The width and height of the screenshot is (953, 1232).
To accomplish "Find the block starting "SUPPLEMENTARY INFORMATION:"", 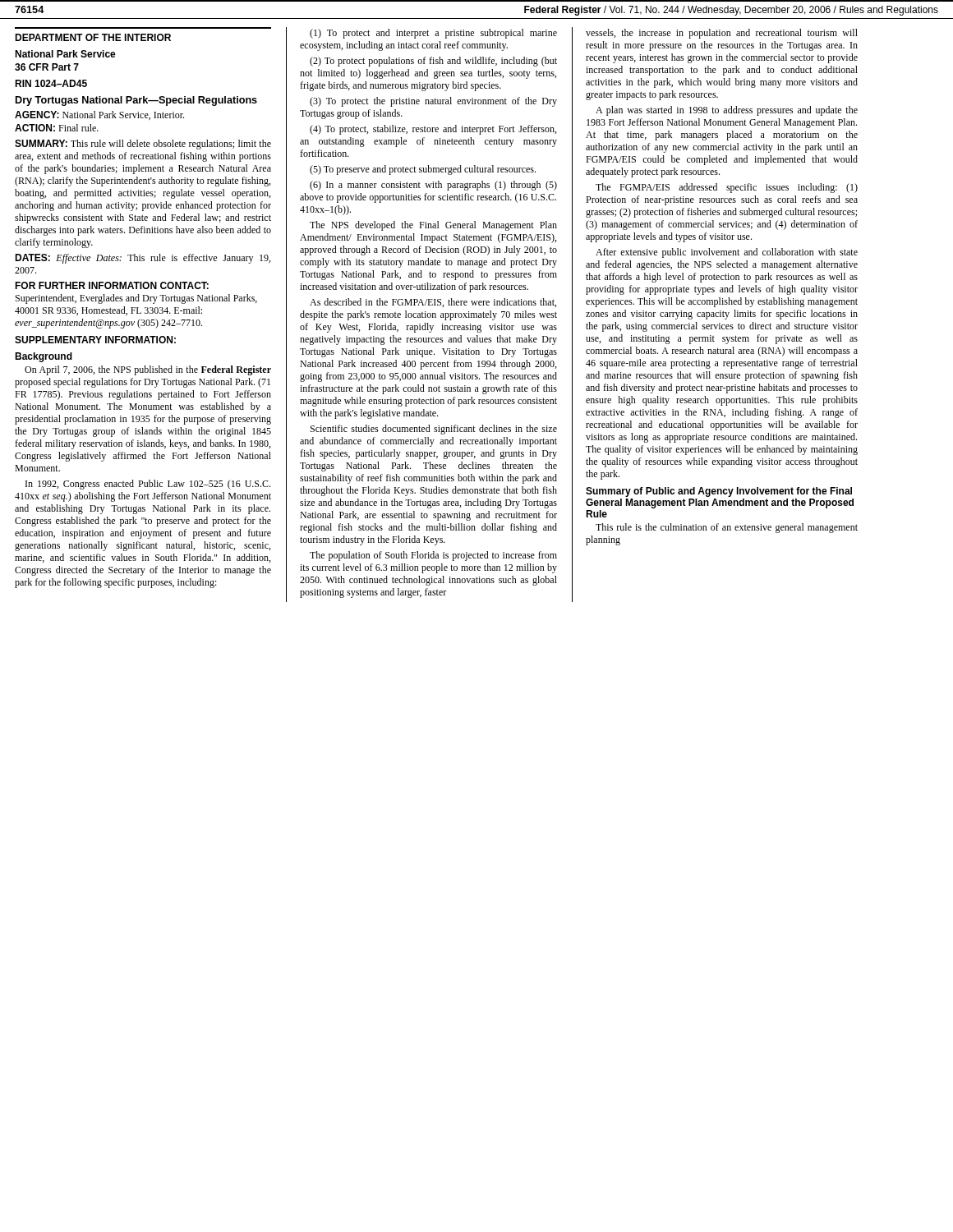I will tap(96, 340).
